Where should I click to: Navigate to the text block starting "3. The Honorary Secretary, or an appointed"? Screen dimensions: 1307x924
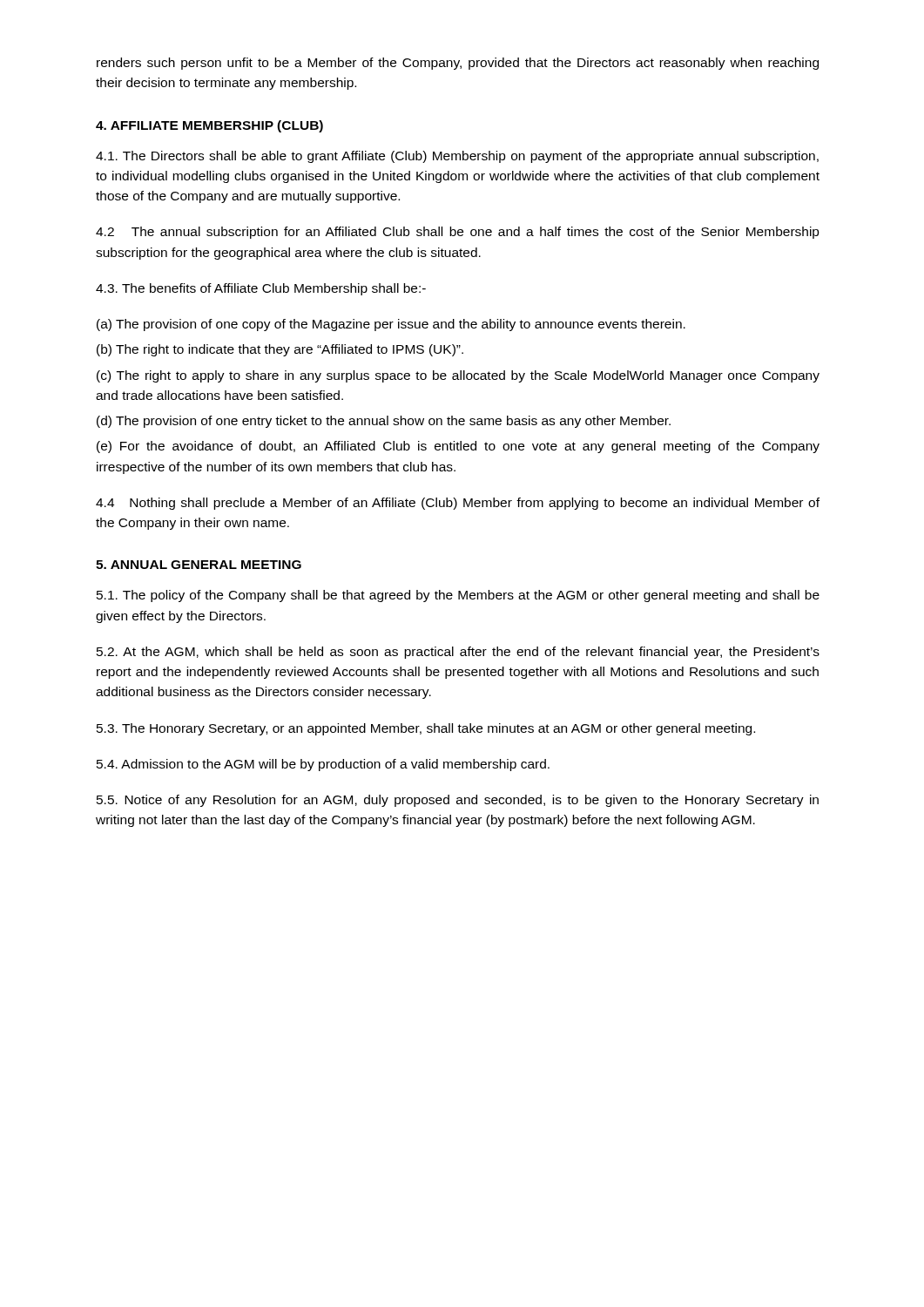(x=426, y=728)
